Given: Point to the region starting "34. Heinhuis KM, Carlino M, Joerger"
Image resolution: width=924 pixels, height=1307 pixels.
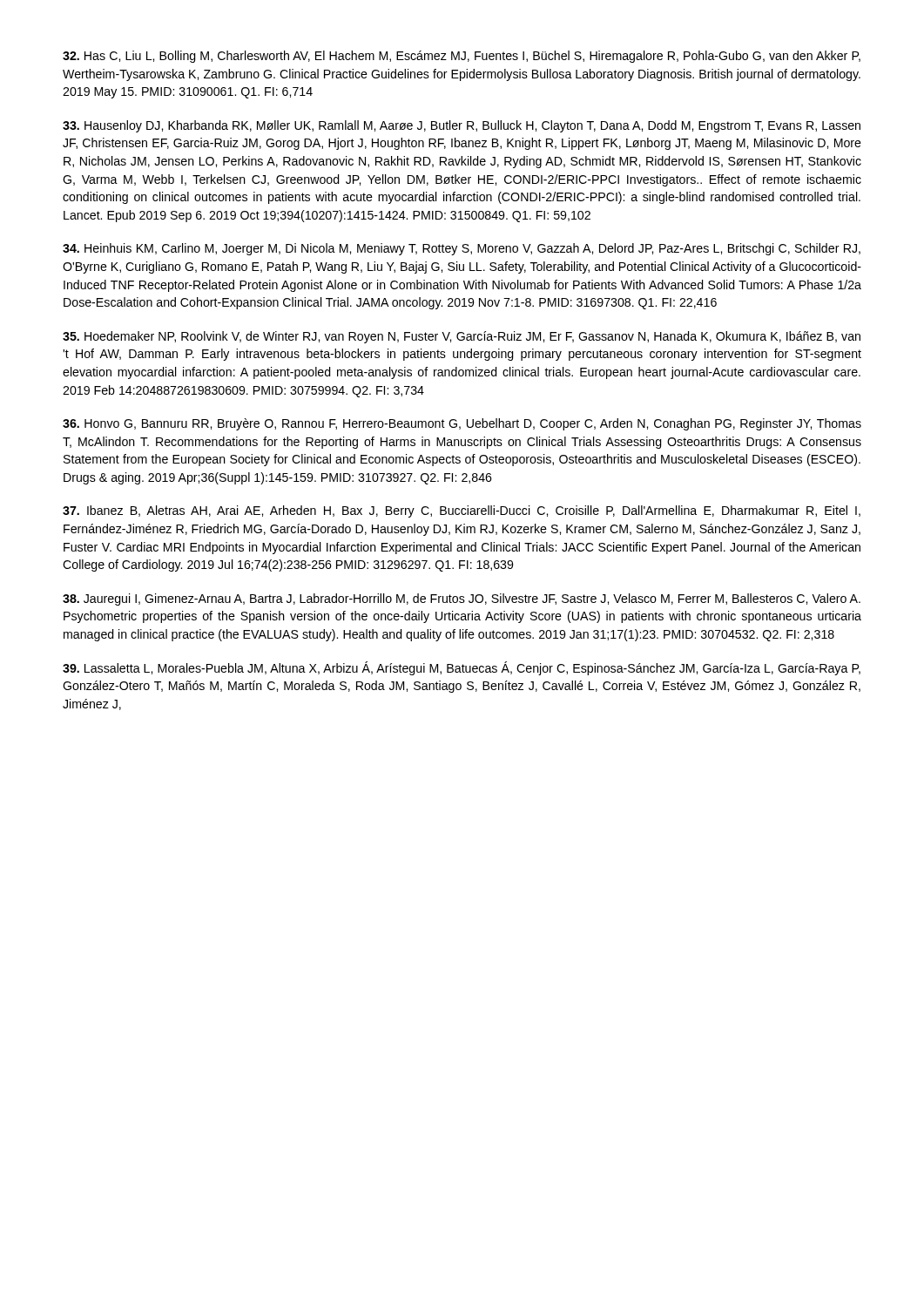Looking at the screenshot, I should 462,276.
